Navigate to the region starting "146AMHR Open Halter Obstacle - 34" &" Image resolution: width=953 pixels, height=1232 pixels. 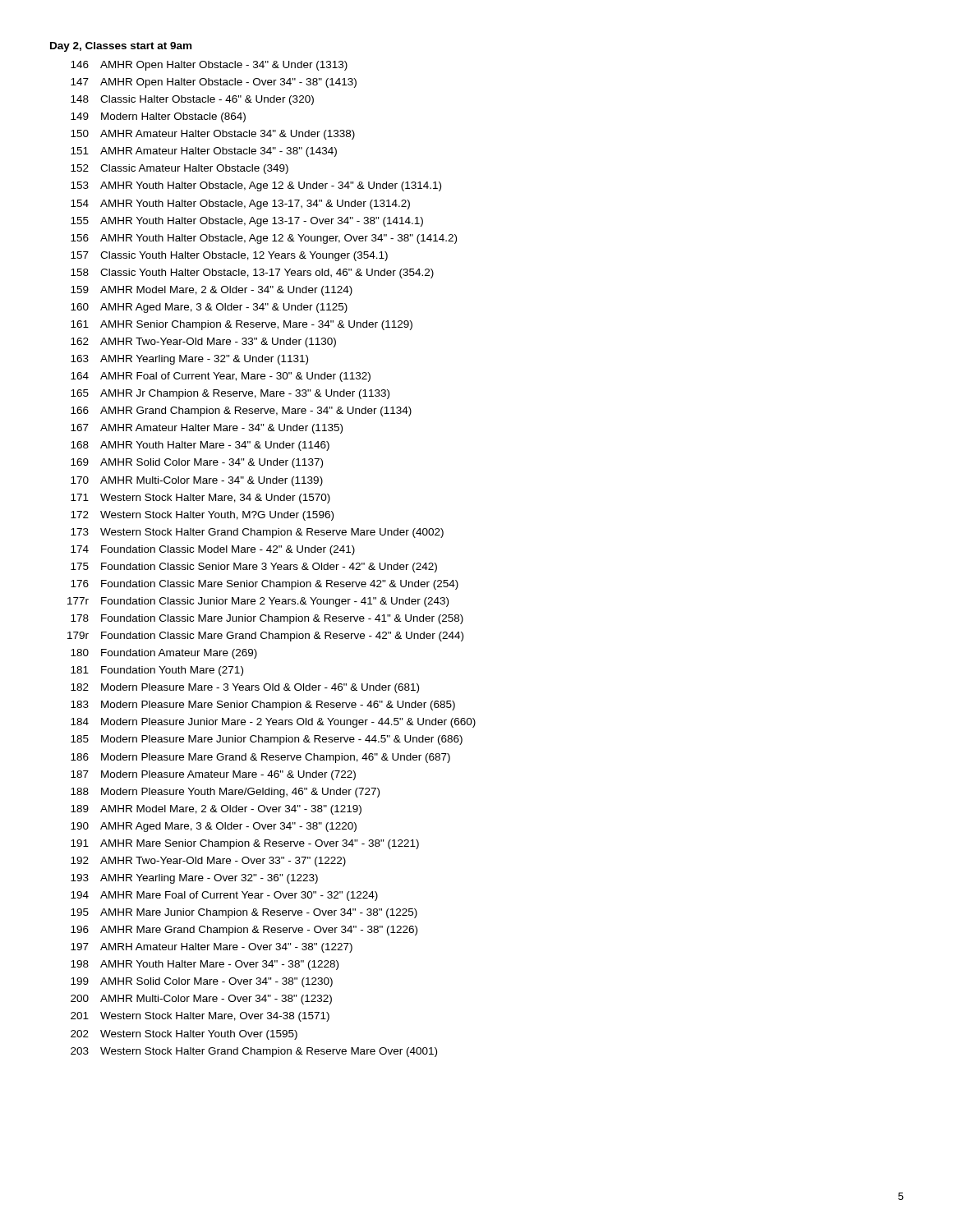[x=209, y=66]
